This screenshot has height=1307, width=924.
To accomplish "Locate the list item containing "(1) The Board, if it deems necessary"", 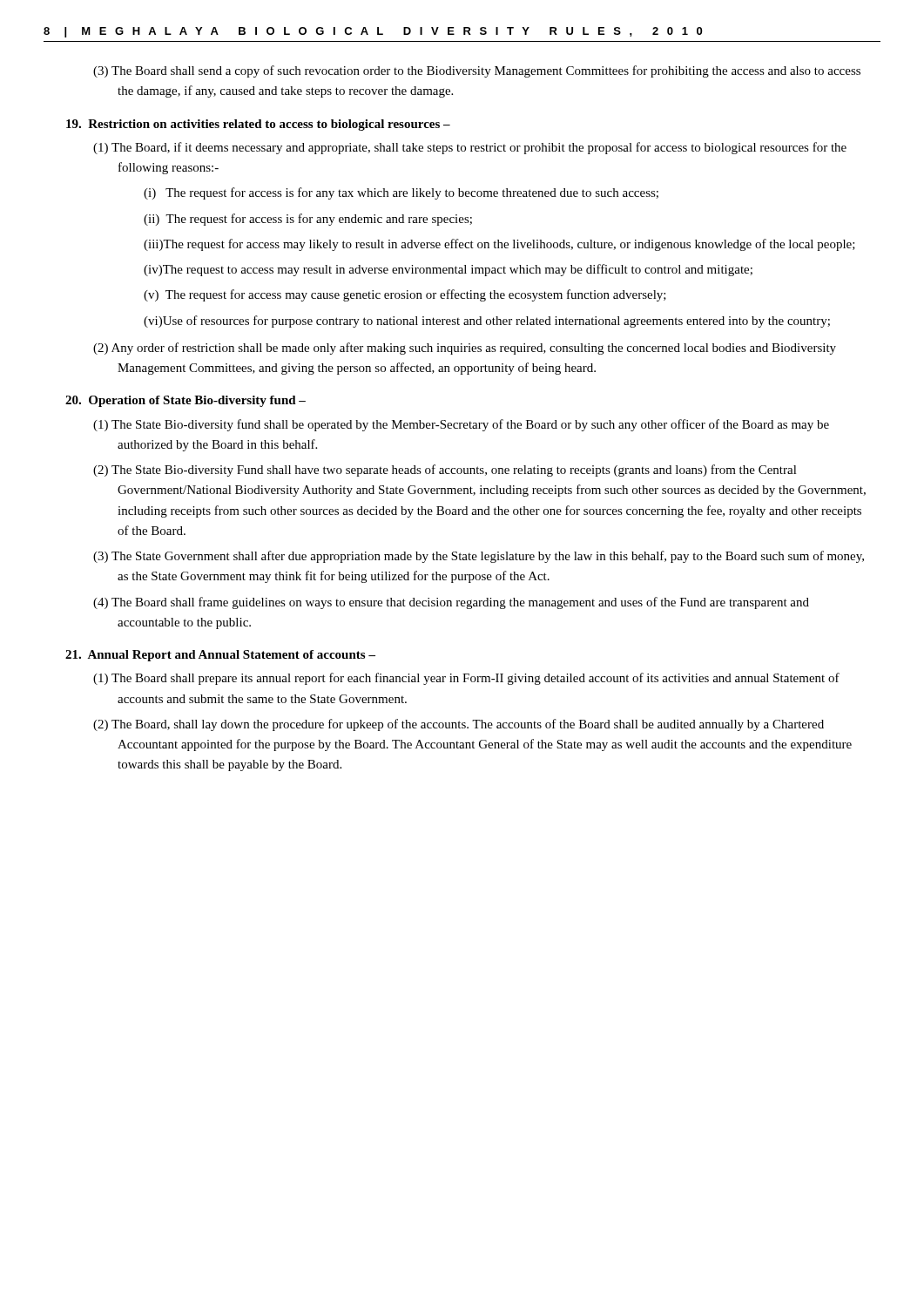I will click(480, 158).
